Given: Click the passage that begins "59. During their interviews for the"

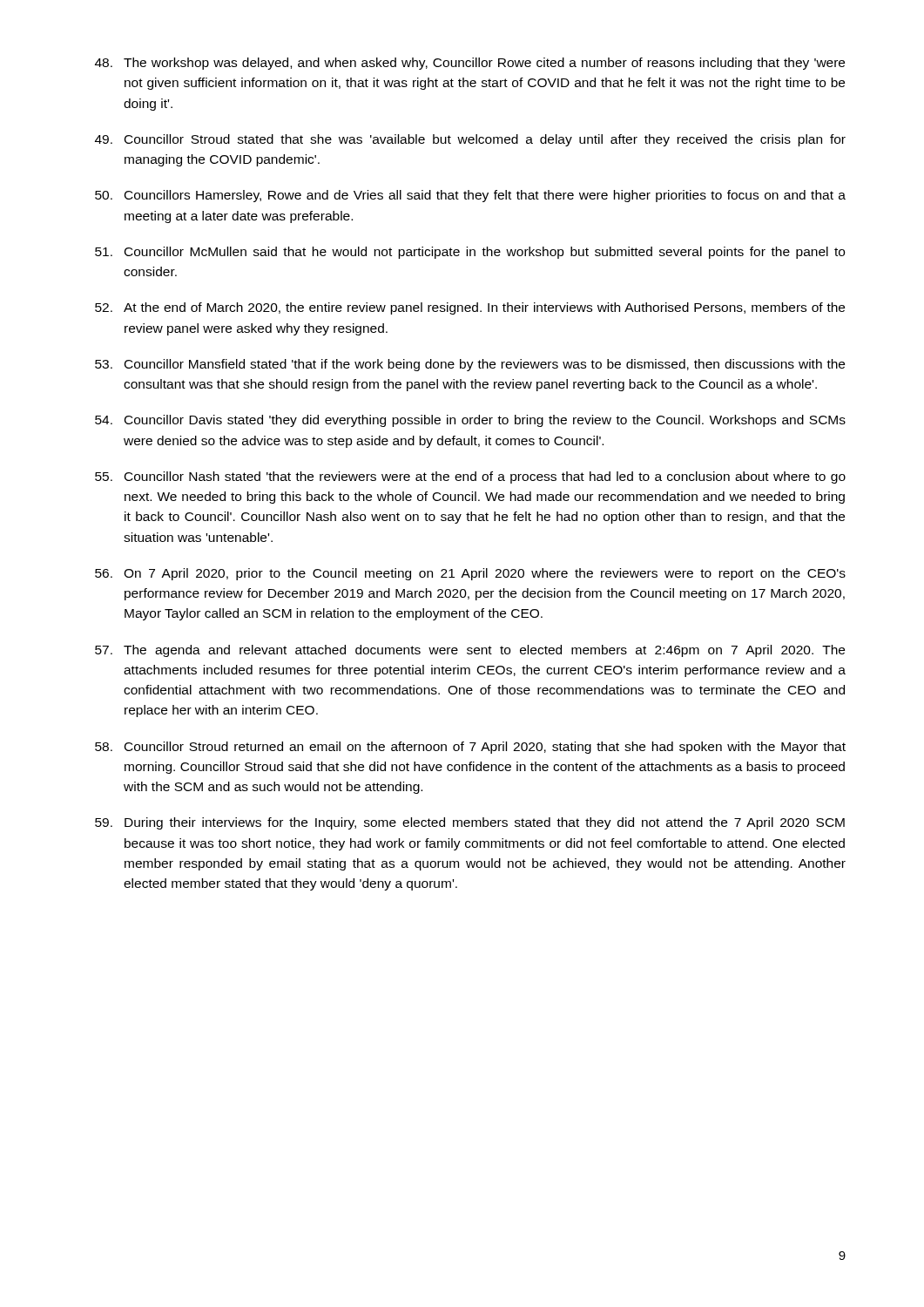Looking at the screenshot, I should [x=462, y=853].
